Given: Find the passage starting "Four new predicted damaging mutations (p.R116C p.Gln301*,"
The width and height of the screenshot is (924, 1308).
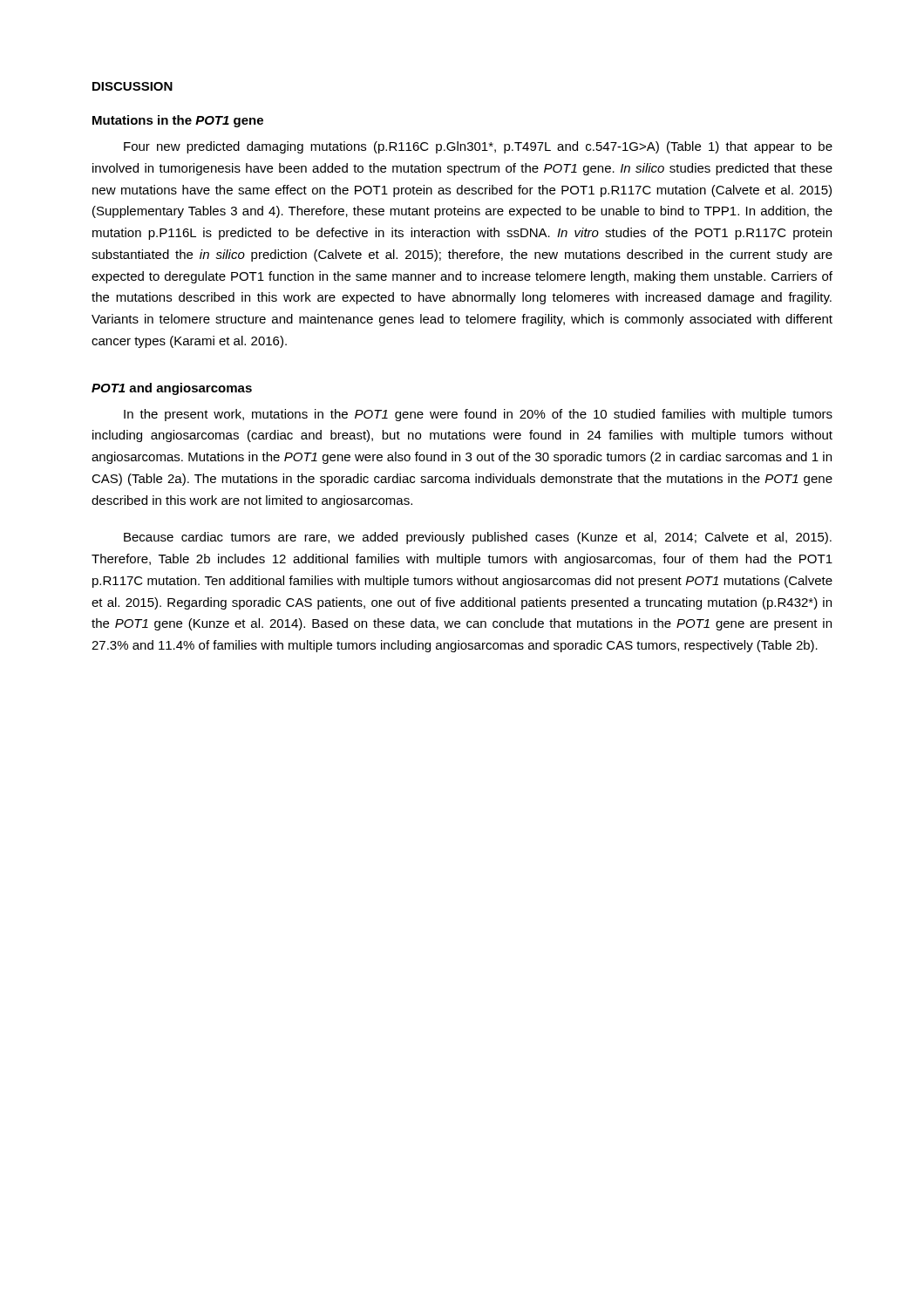Looking at the screenshot, I should [462, 244].
